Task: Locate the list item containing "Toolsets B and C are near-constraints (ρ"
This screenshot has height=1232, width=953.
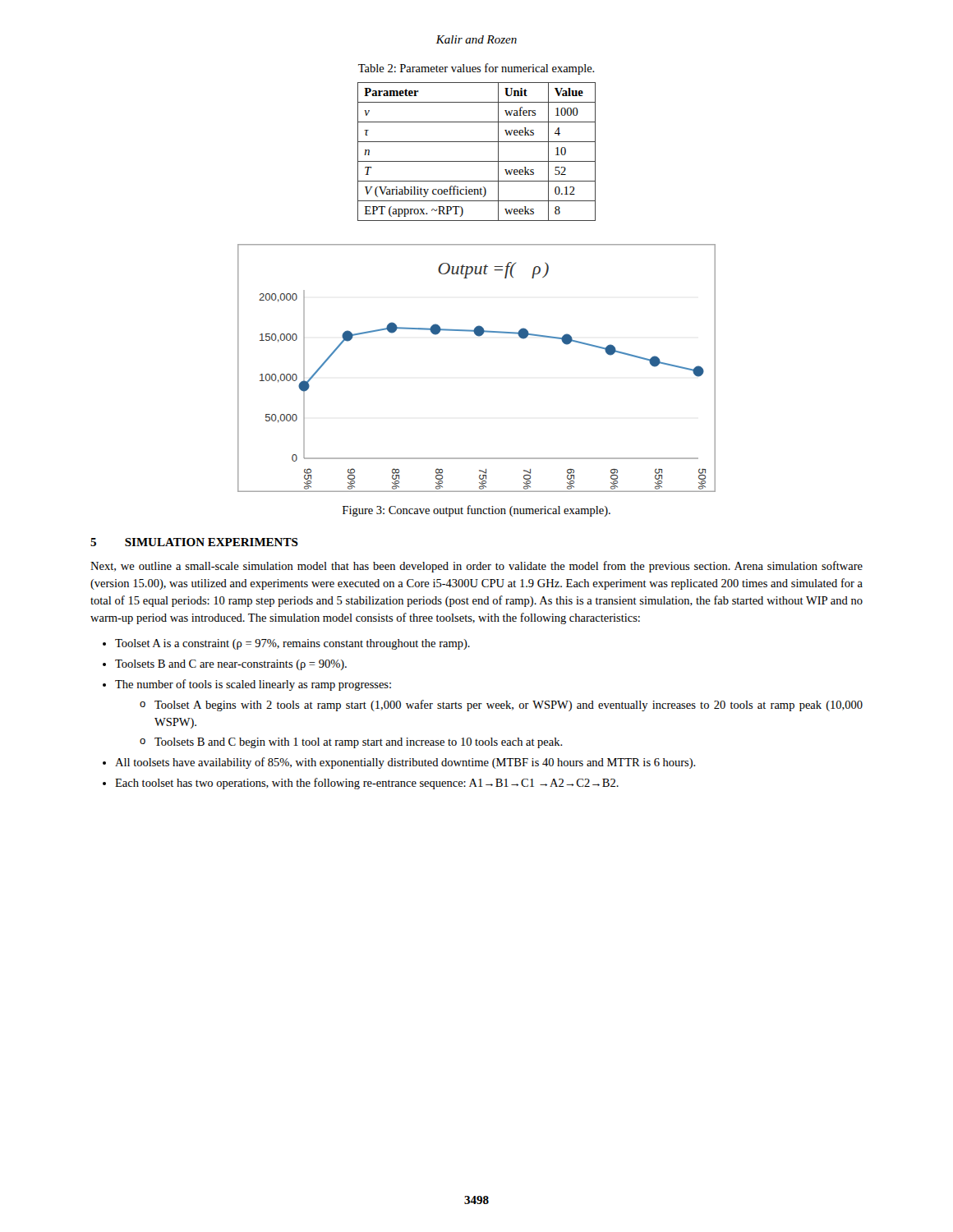Action: (x=231, y=664)
